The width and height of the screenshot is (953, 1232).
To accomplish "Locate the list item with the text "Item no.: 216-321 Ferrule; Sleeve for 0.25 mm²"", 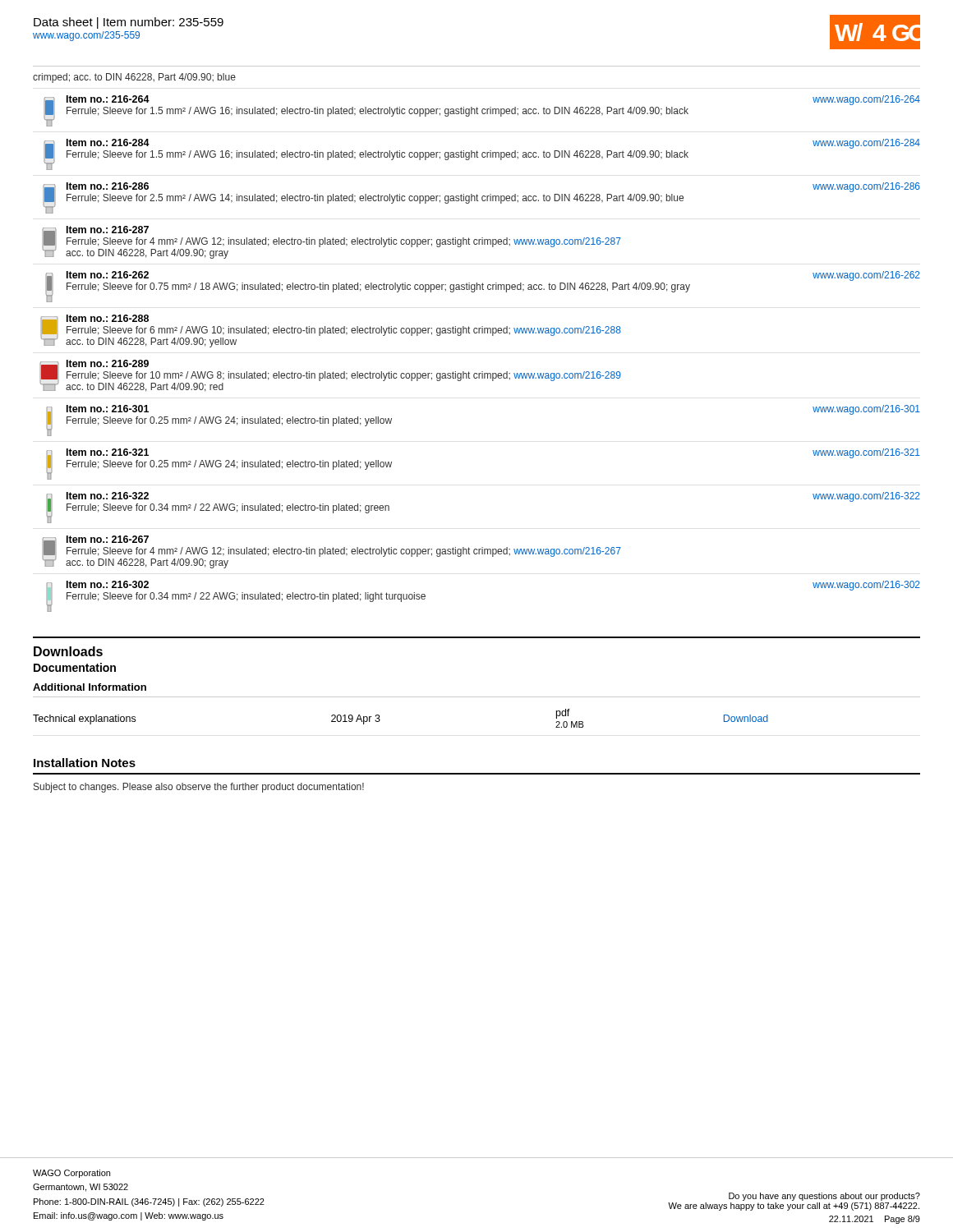I will point(145,464).
